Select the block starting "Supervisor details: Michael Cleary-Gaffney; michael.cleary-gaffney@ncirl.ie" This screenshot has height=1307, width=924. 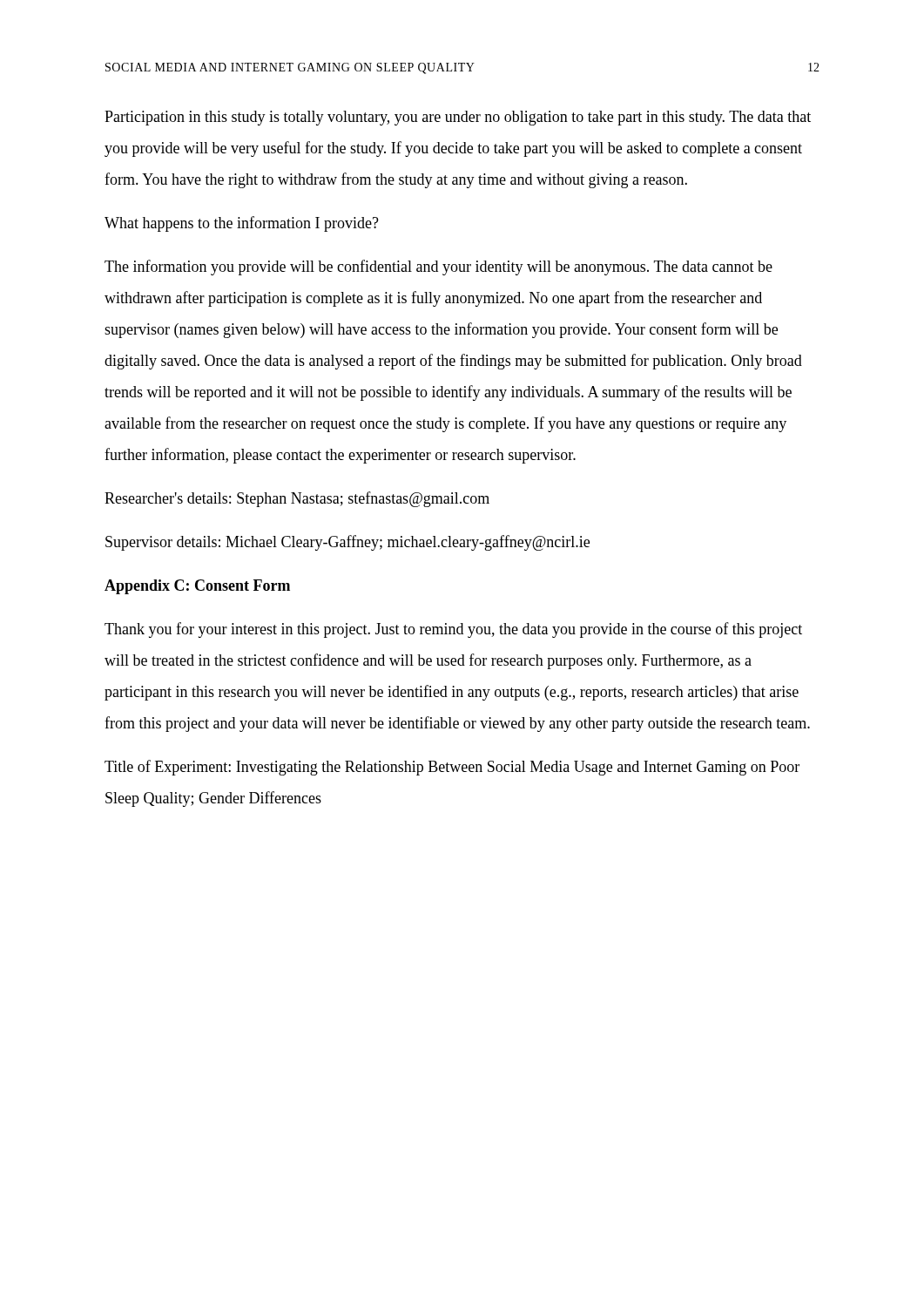[347, 542]
